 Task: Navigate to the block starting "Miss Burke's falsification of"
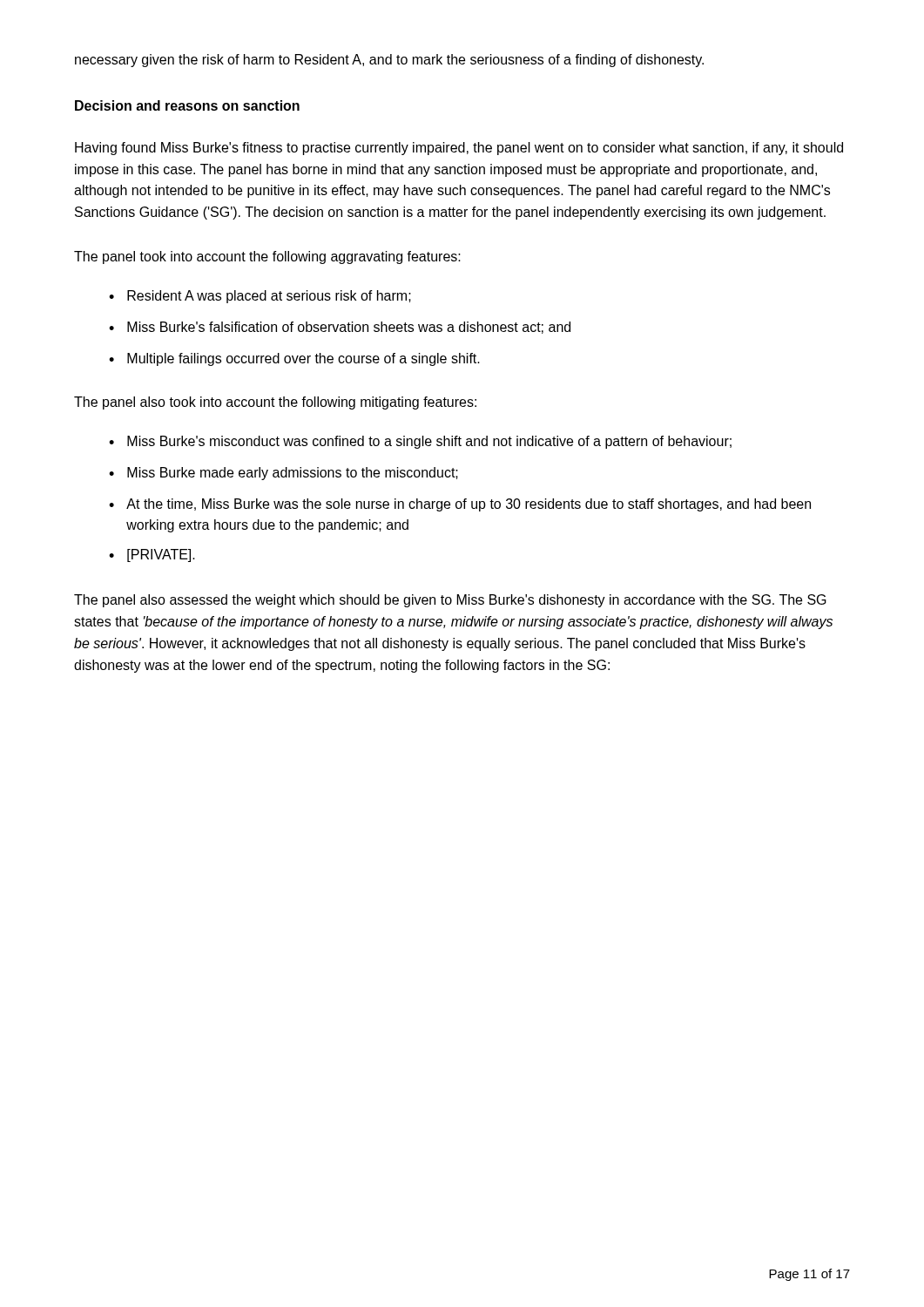pos(488,328)
